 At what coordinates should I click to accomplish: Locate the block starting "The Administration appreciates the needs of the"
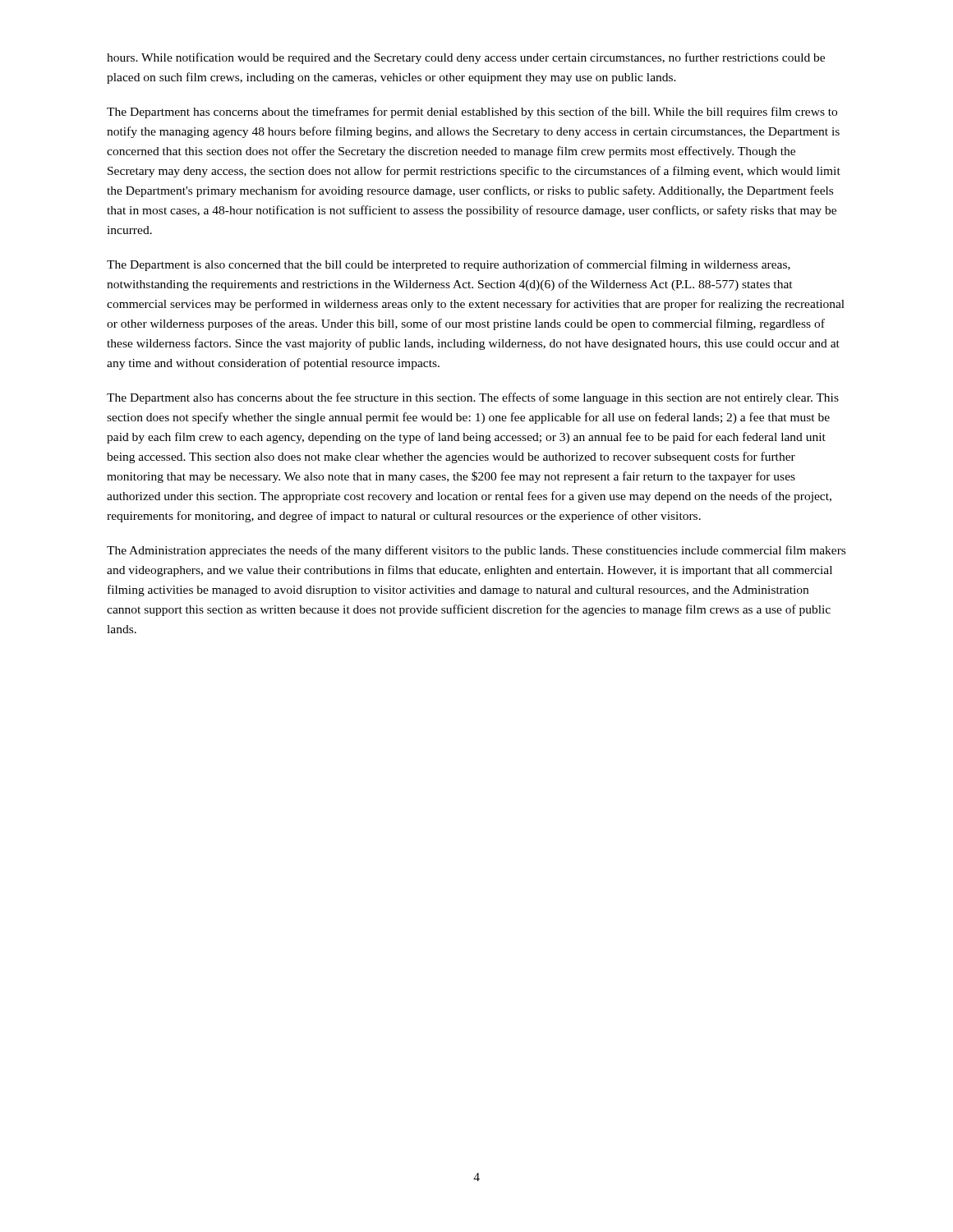tap(476, 590)
